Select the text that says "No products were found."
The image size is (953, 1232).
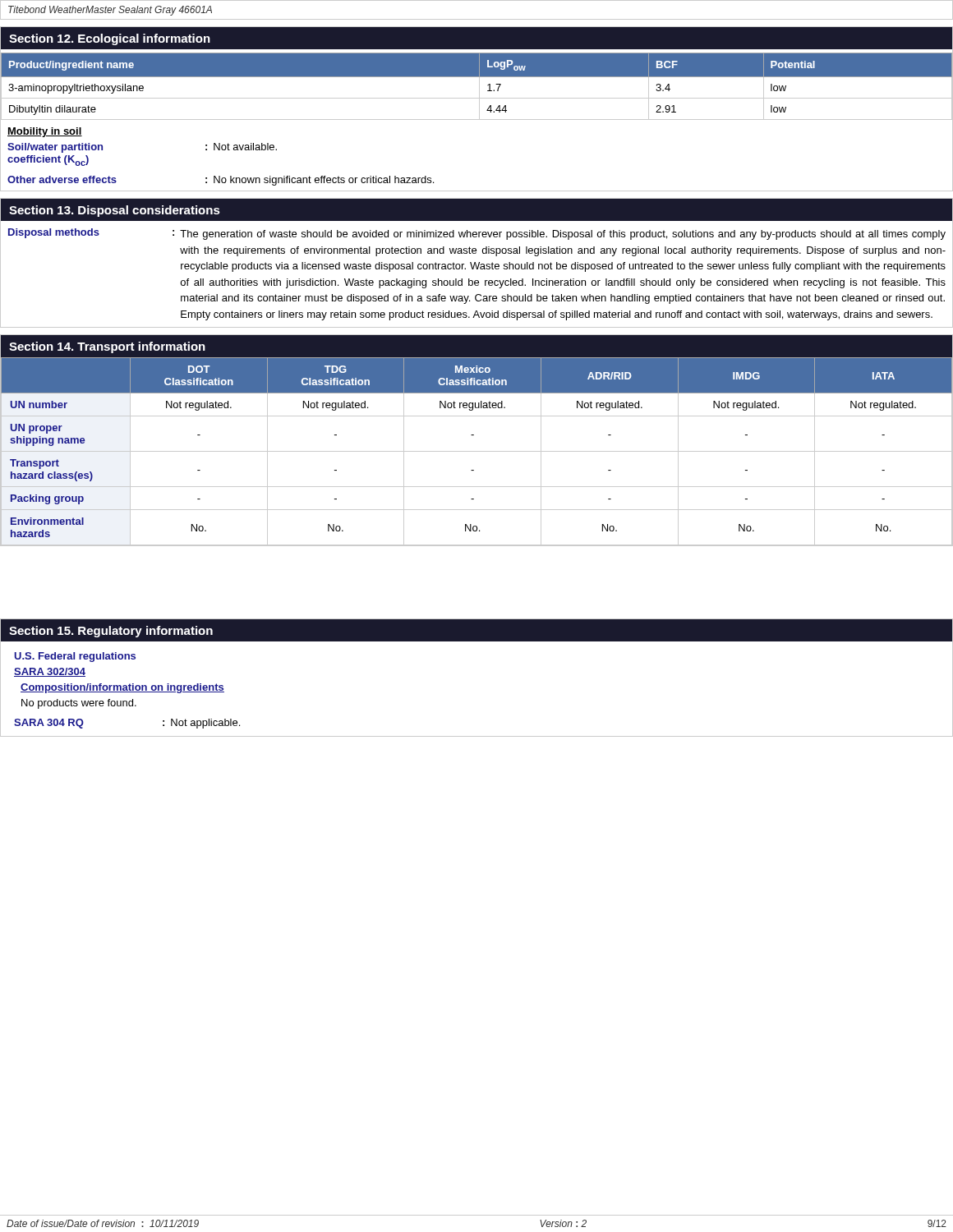coord(79,703)
